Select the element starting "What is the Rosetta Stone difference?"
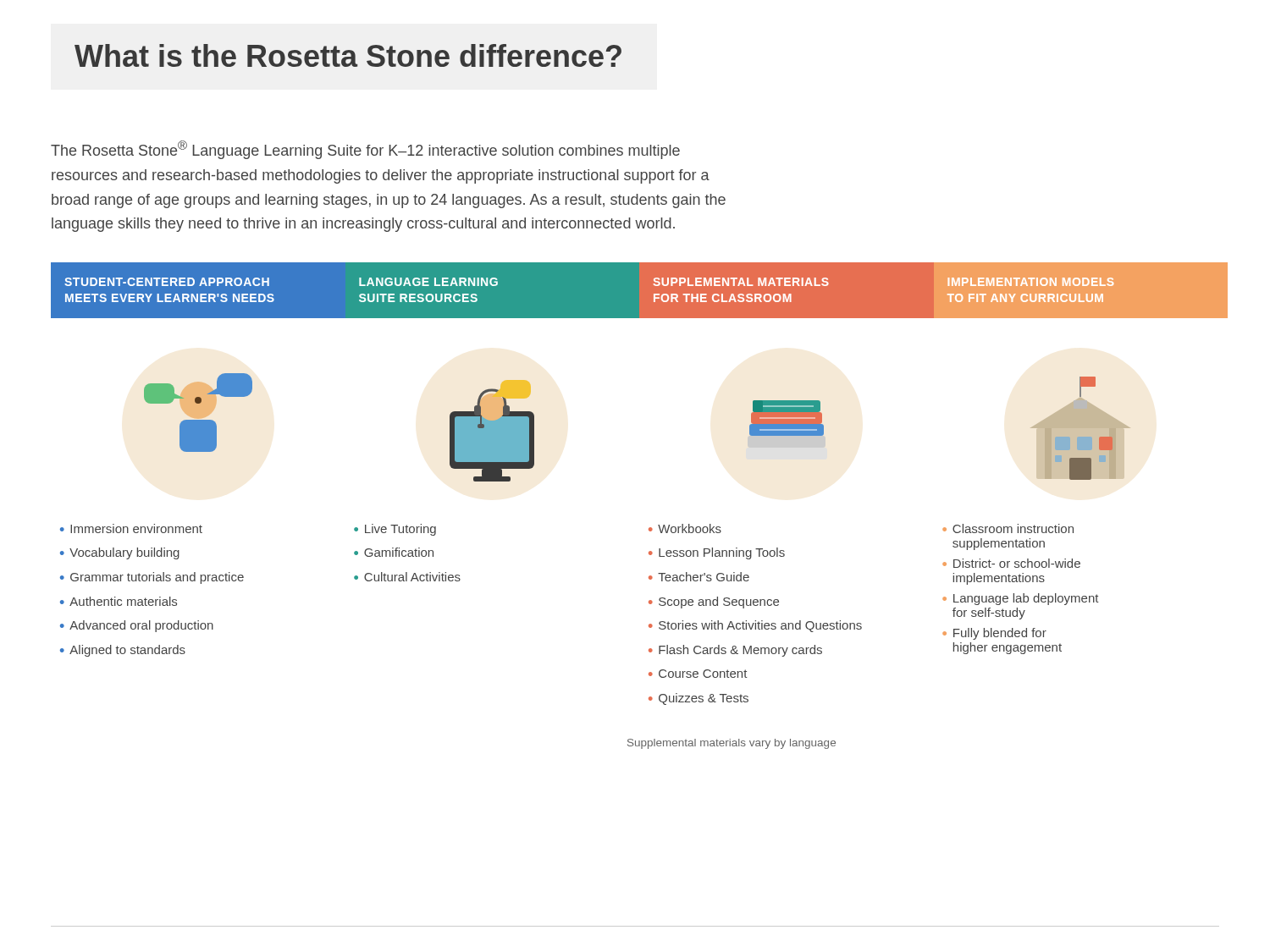 [x=349, y=57]
